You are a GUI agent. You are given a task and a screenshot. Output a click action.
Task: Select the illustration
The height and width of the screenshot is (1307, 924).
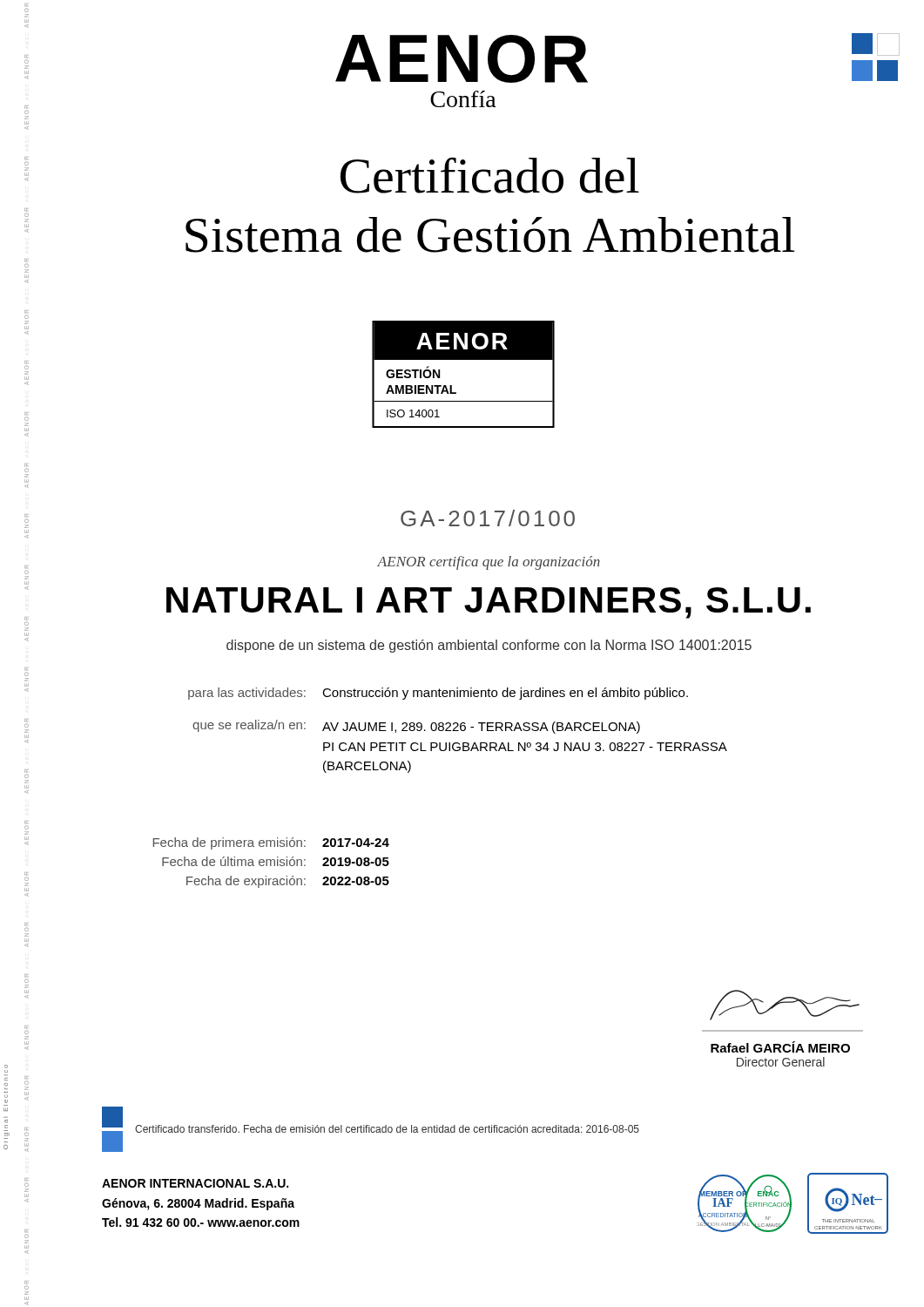click(x=780, y=1020)
